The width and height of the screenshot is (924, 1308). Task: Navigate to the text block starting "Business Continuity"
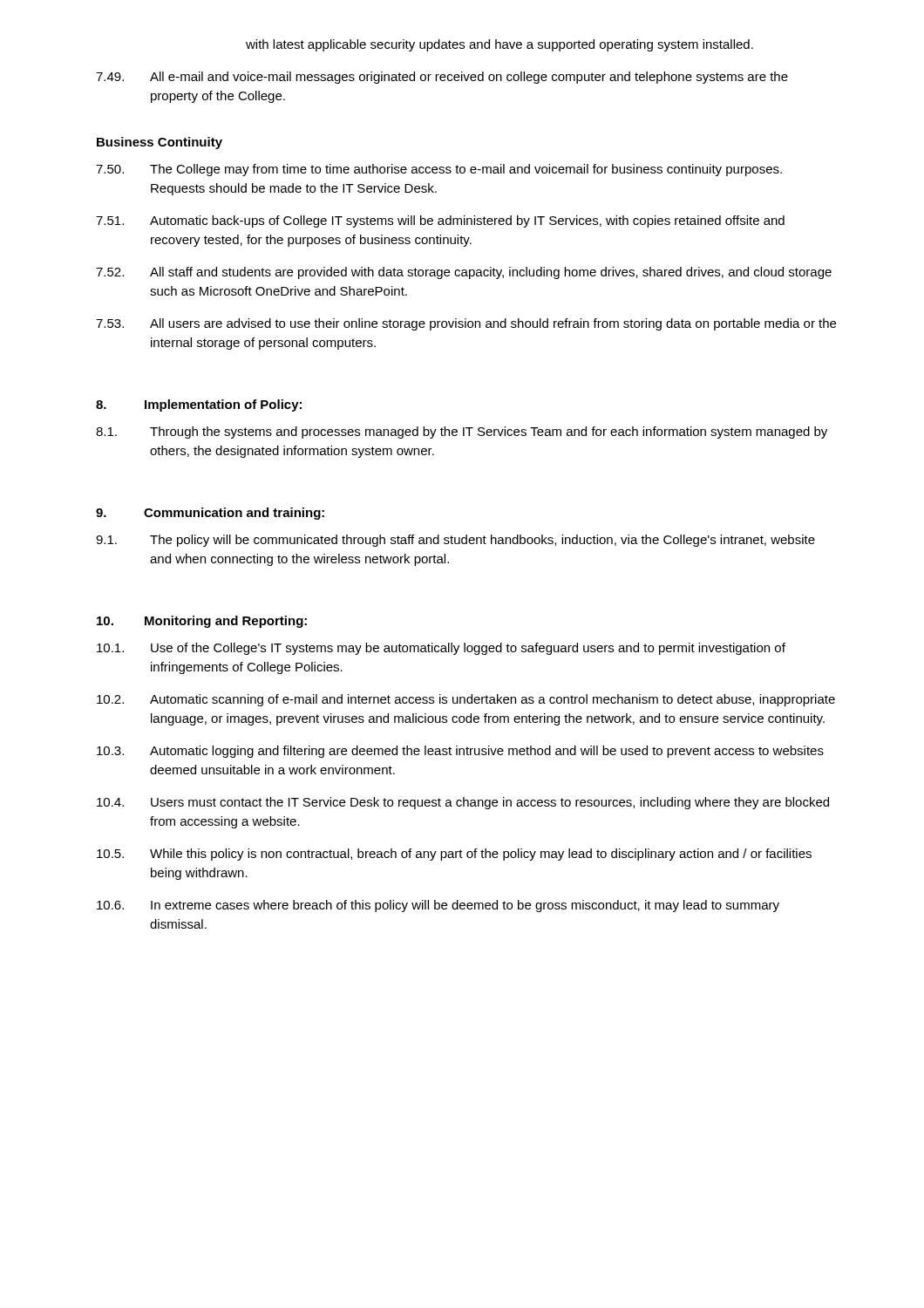(x=159, y=141)
